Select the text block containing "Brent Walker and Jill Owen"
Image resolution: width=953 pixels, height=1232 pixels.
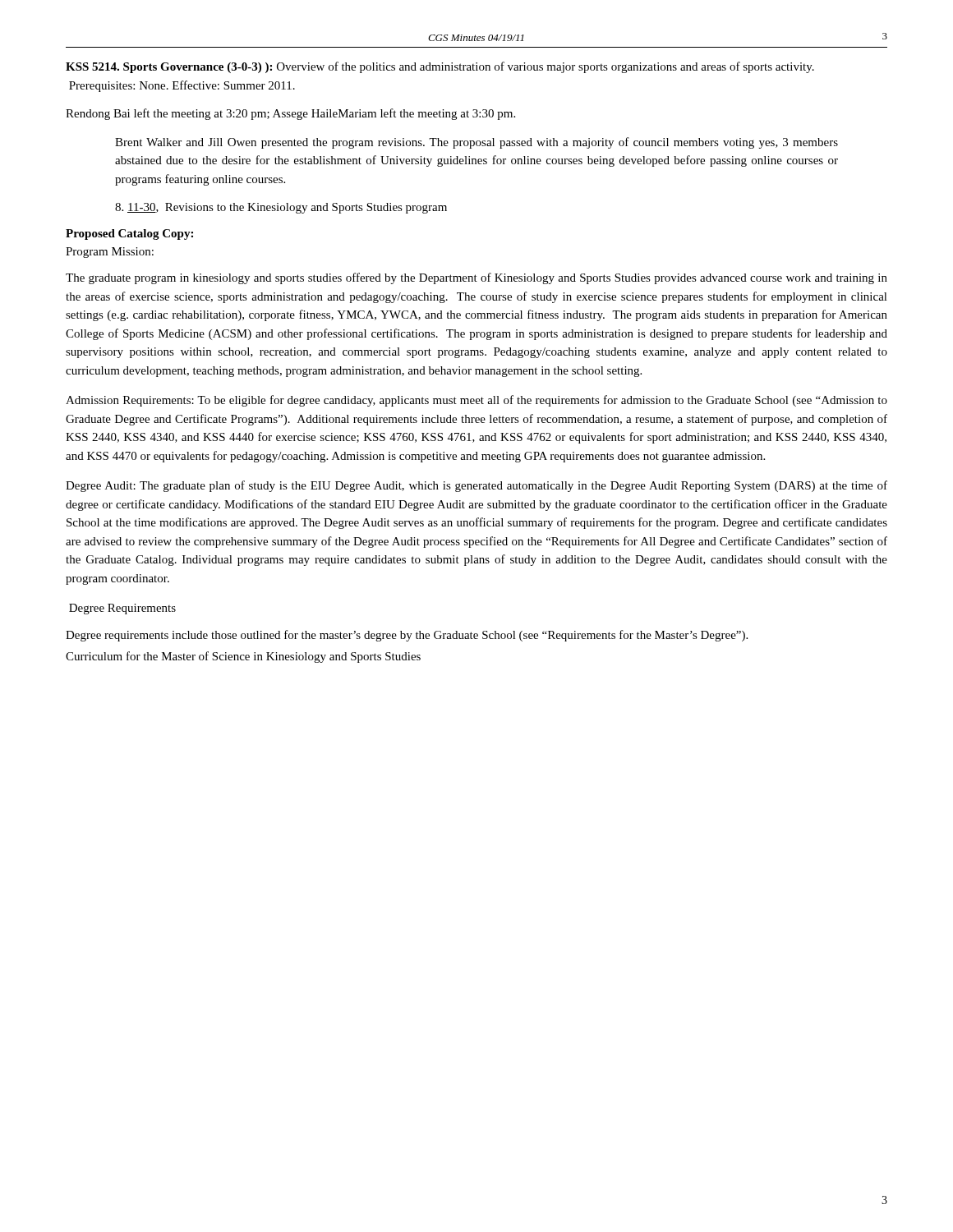coord(476,160)
